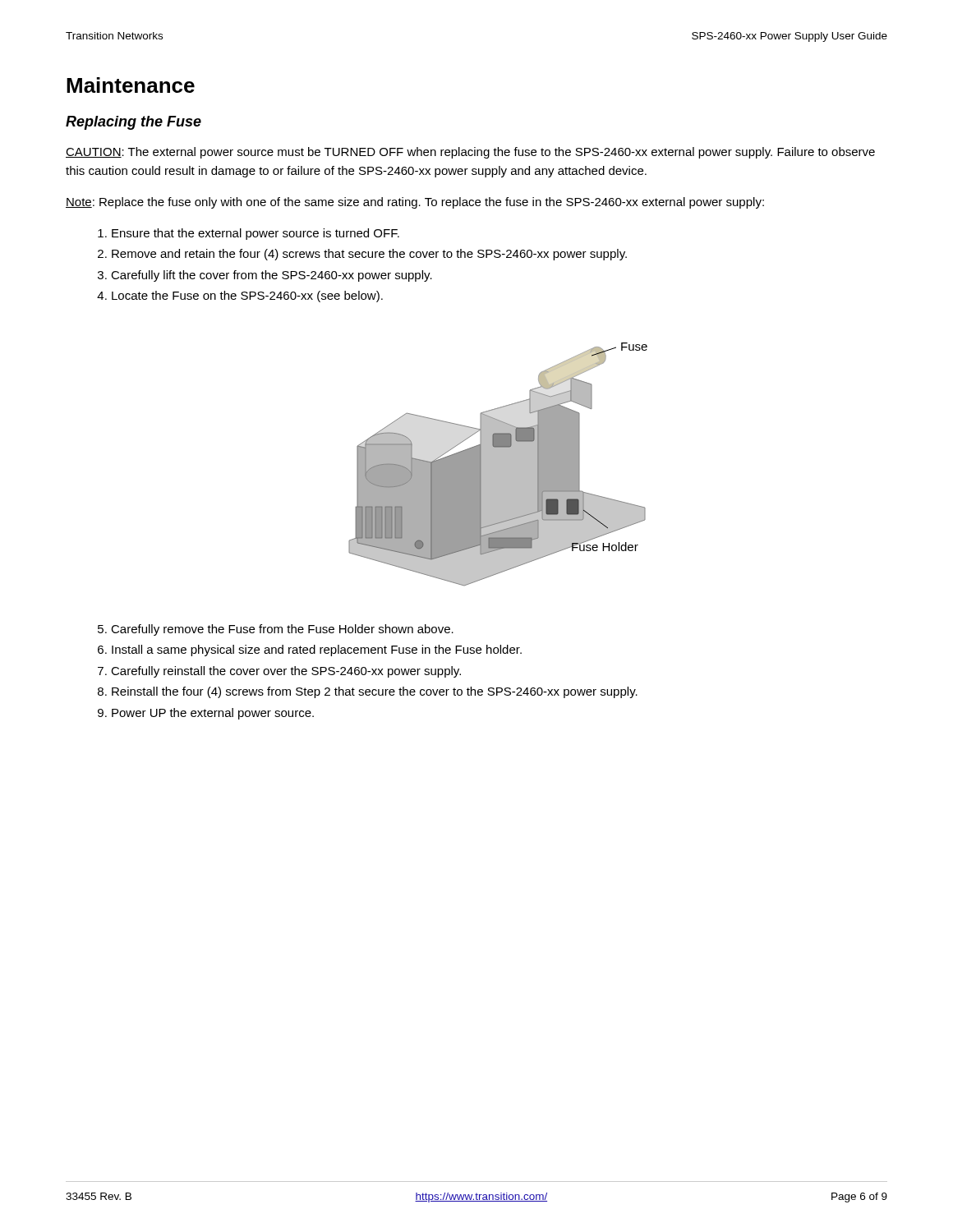Click the passage that begins "Carefully reinstall the cover over"
The width and height of the screenshot is (953, 1232).
coord(286,670)
